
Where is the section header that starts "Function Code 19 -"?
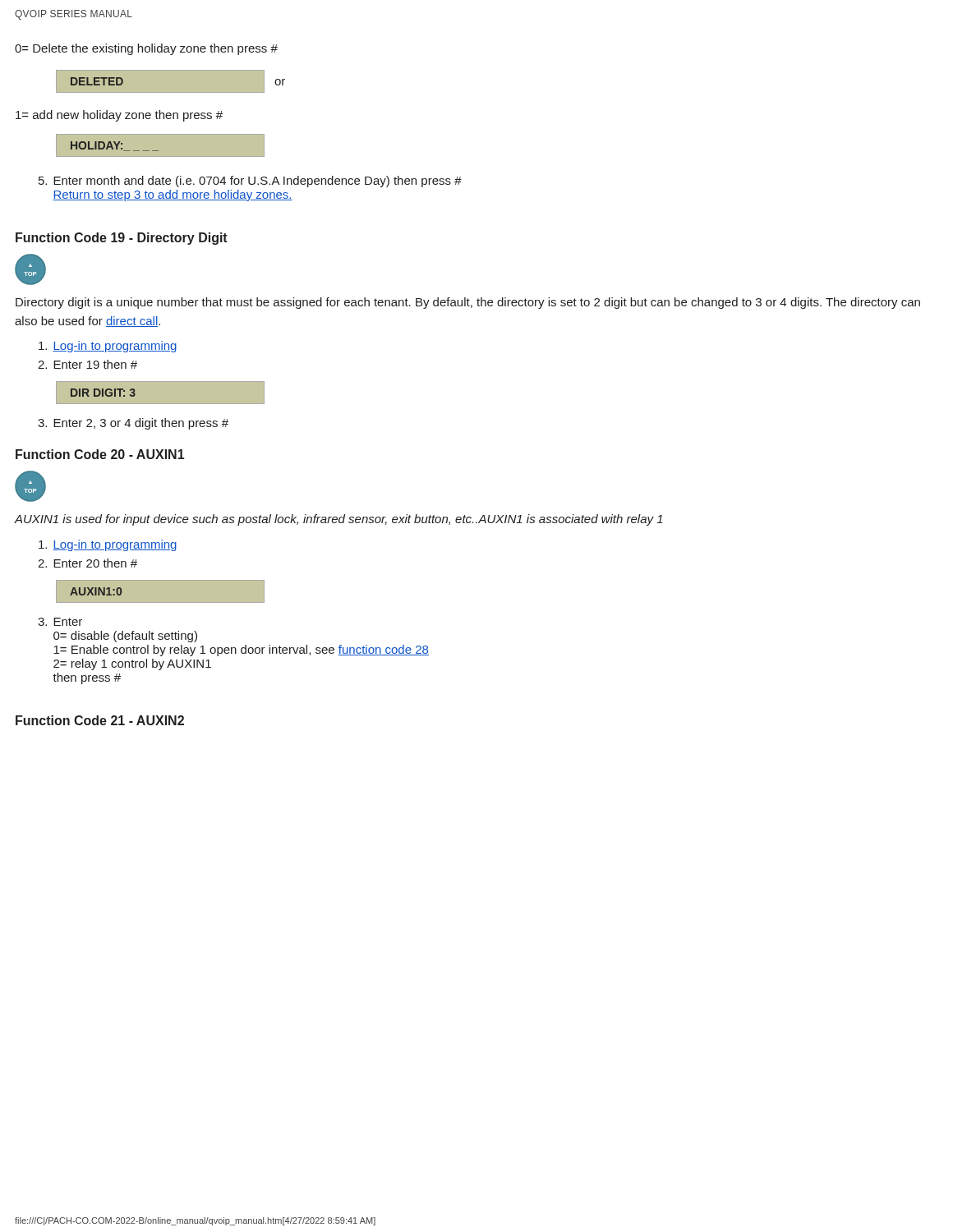pyautogui.click(x=121, y=238)
